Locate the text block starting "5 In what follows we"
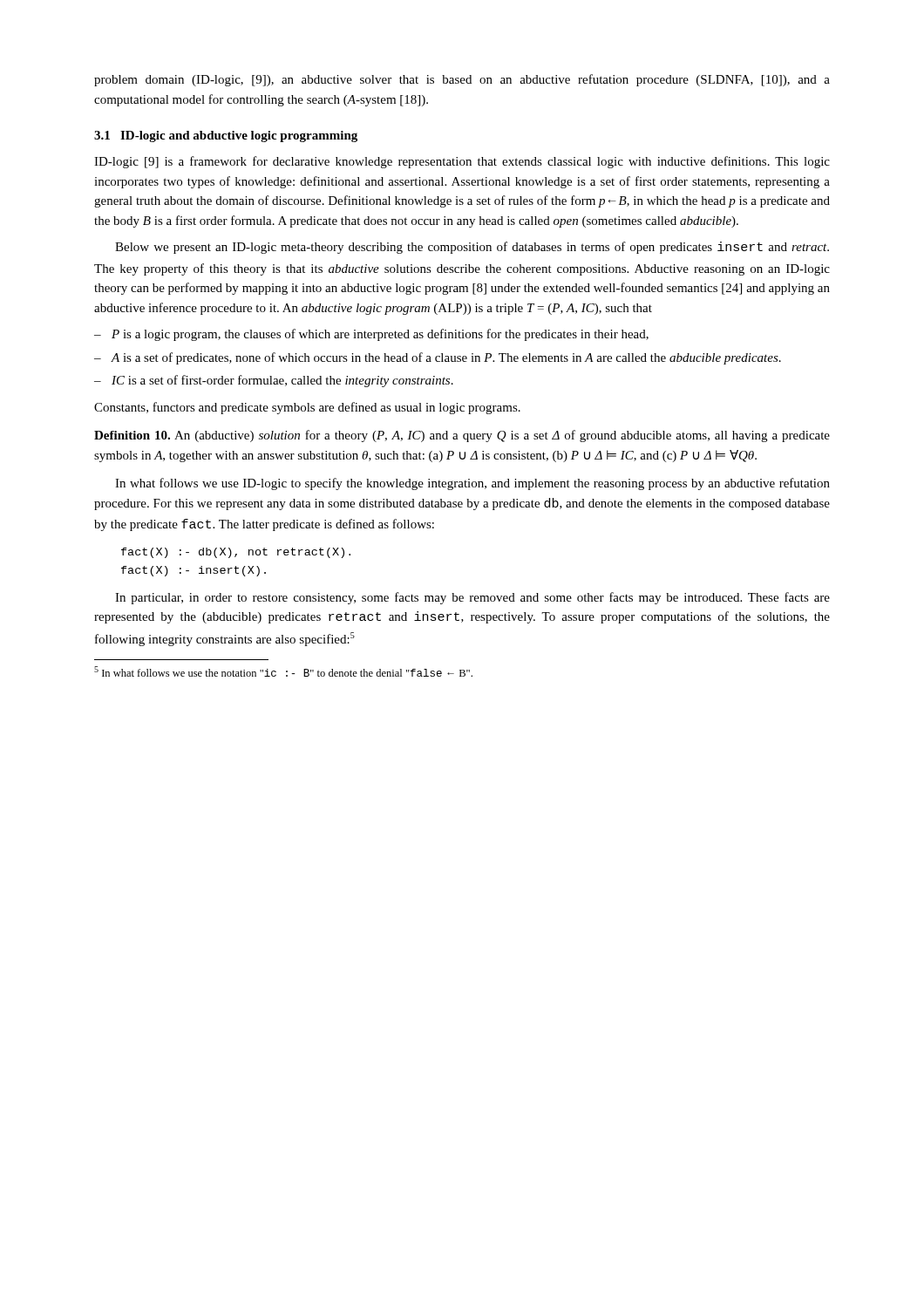 462,673
